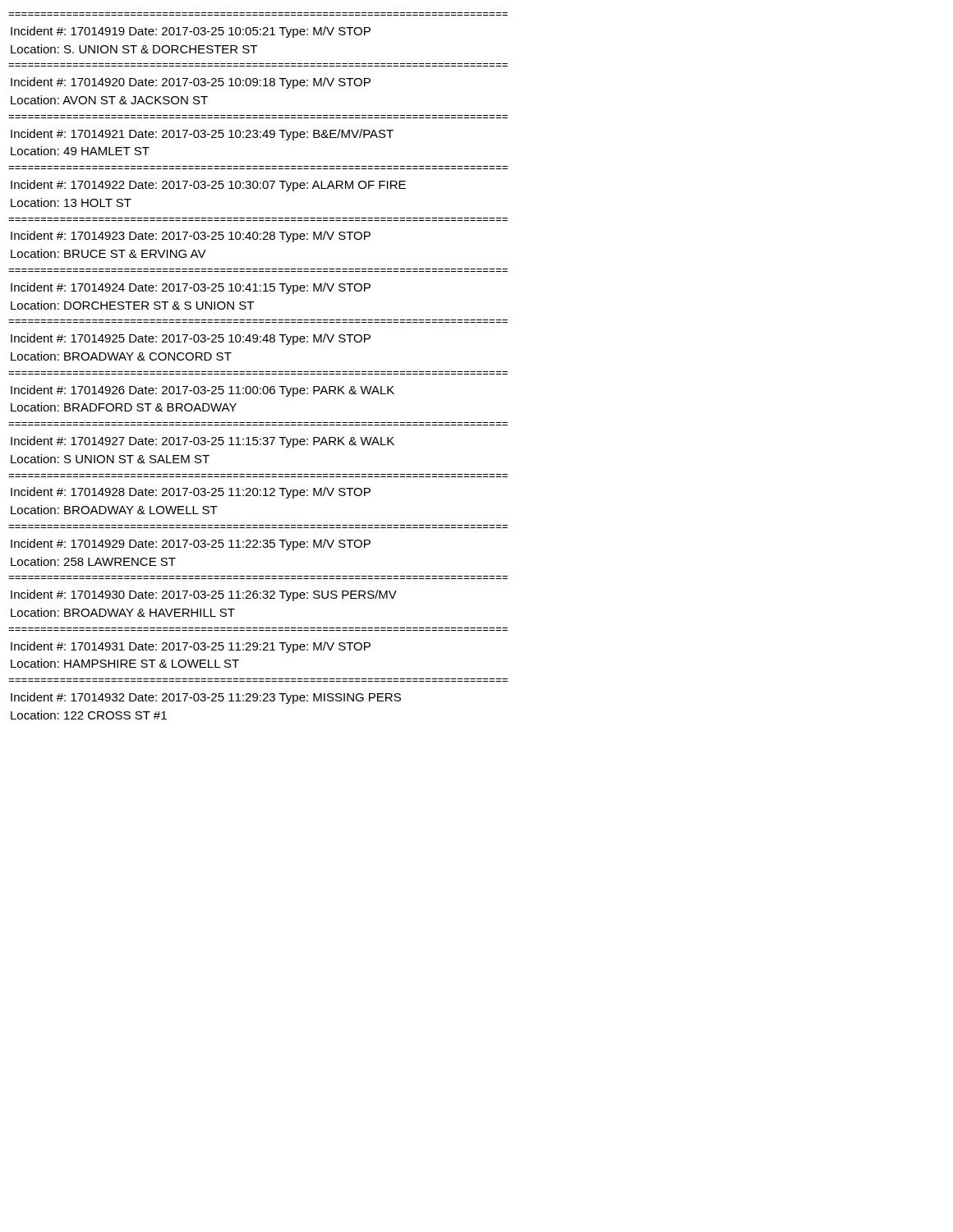Click on the text block starting "============================================================================== Incident #: 17014920 Date:"

tap(191, 83)
